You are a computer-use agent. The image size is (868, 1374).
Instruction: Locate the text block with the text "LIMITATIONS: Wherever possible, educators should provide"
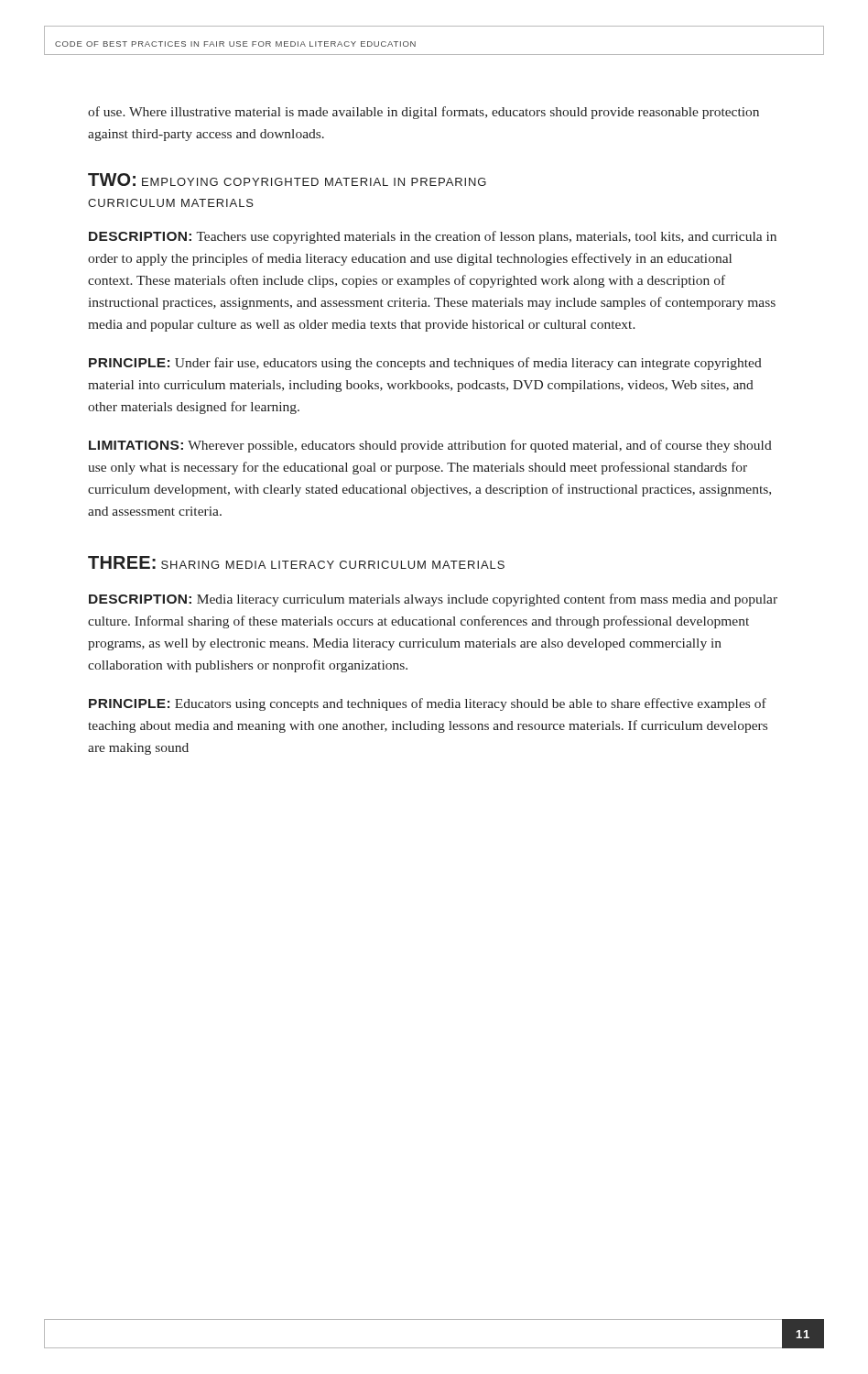(x=430, y=478)
